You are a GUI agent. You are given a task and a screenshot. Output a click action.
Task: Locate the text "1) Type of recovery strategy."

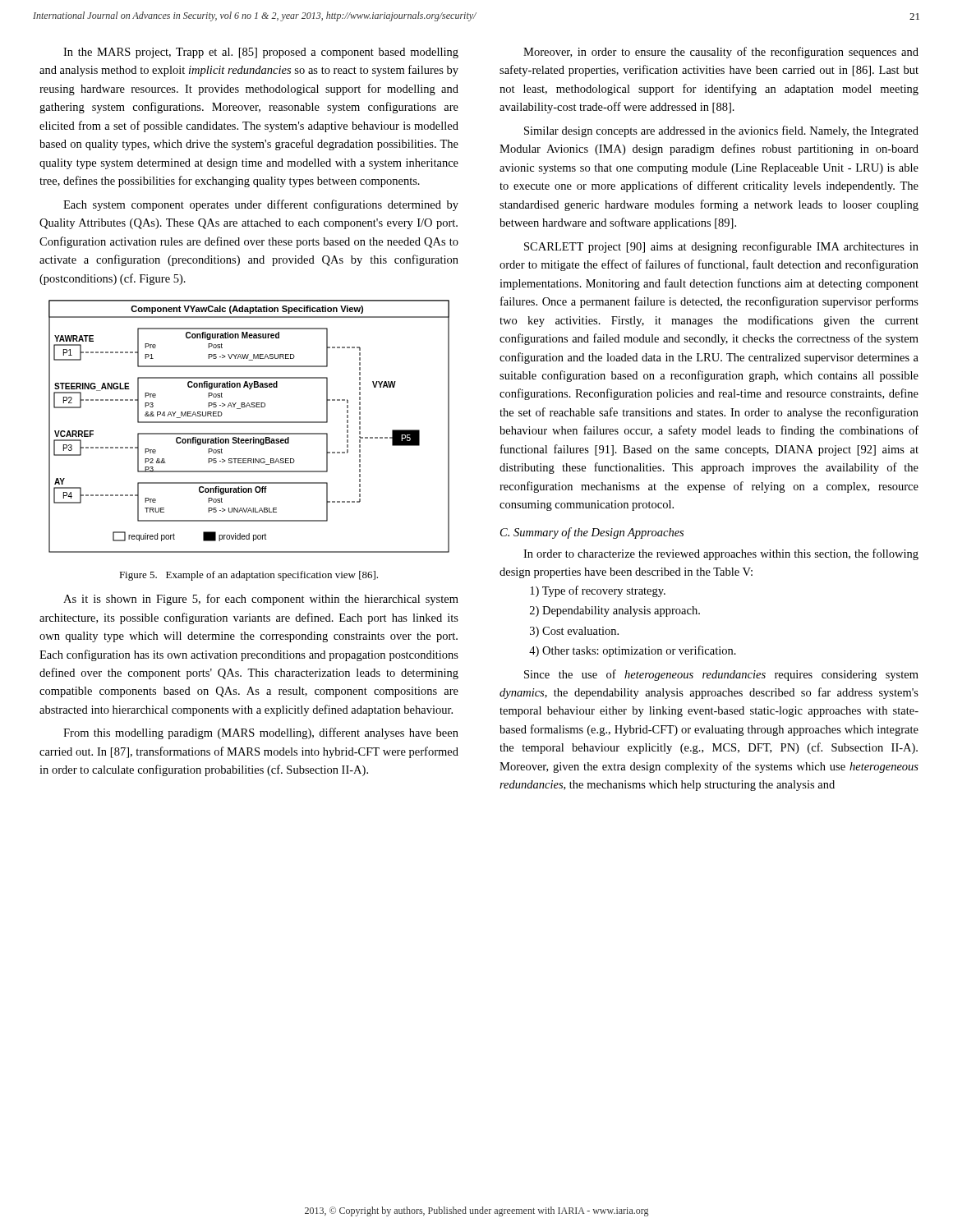tap(598, 590)
